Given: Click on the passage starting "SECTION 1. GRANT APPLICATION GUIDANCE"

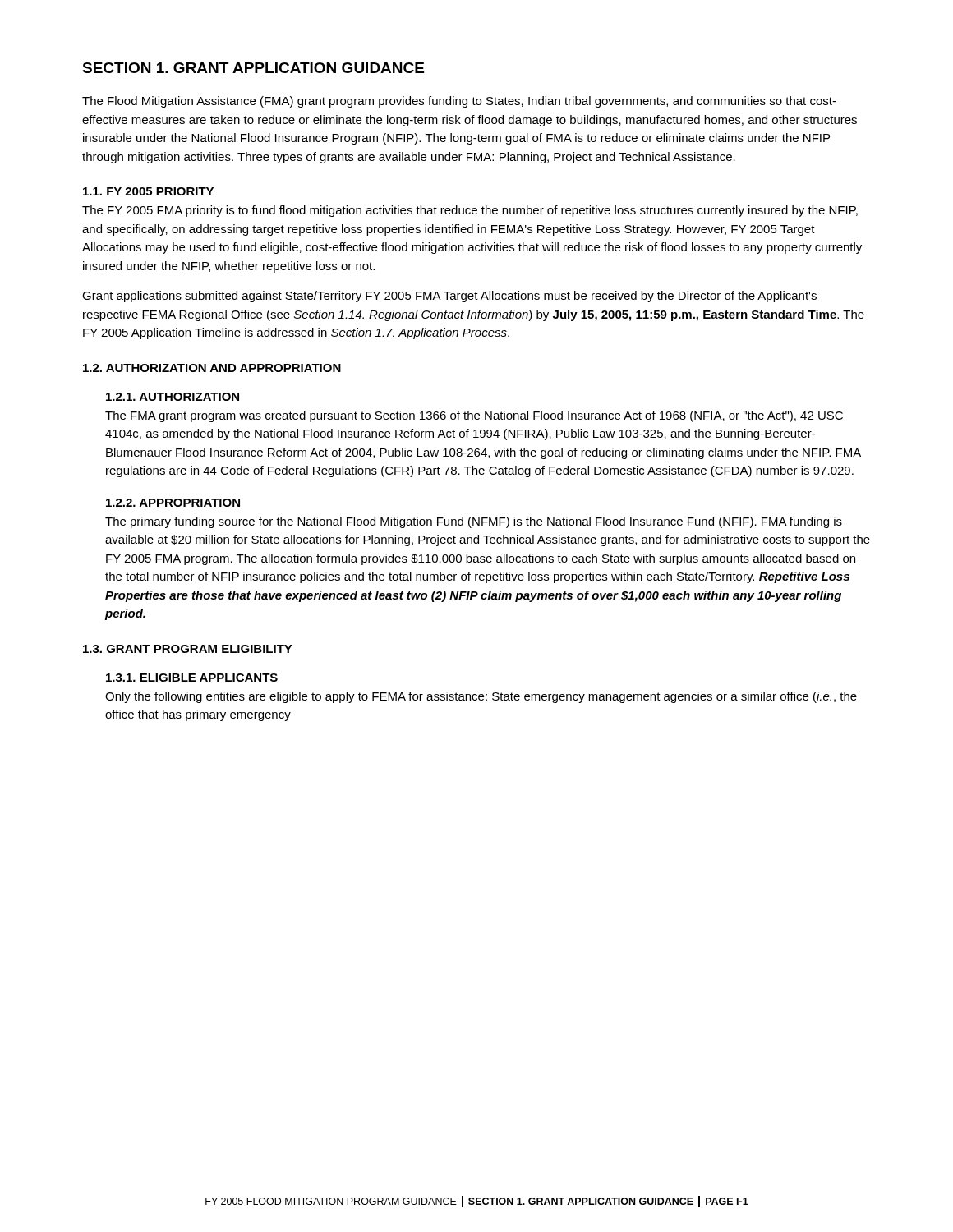Looking at the screenshot, I should point(253,68).
